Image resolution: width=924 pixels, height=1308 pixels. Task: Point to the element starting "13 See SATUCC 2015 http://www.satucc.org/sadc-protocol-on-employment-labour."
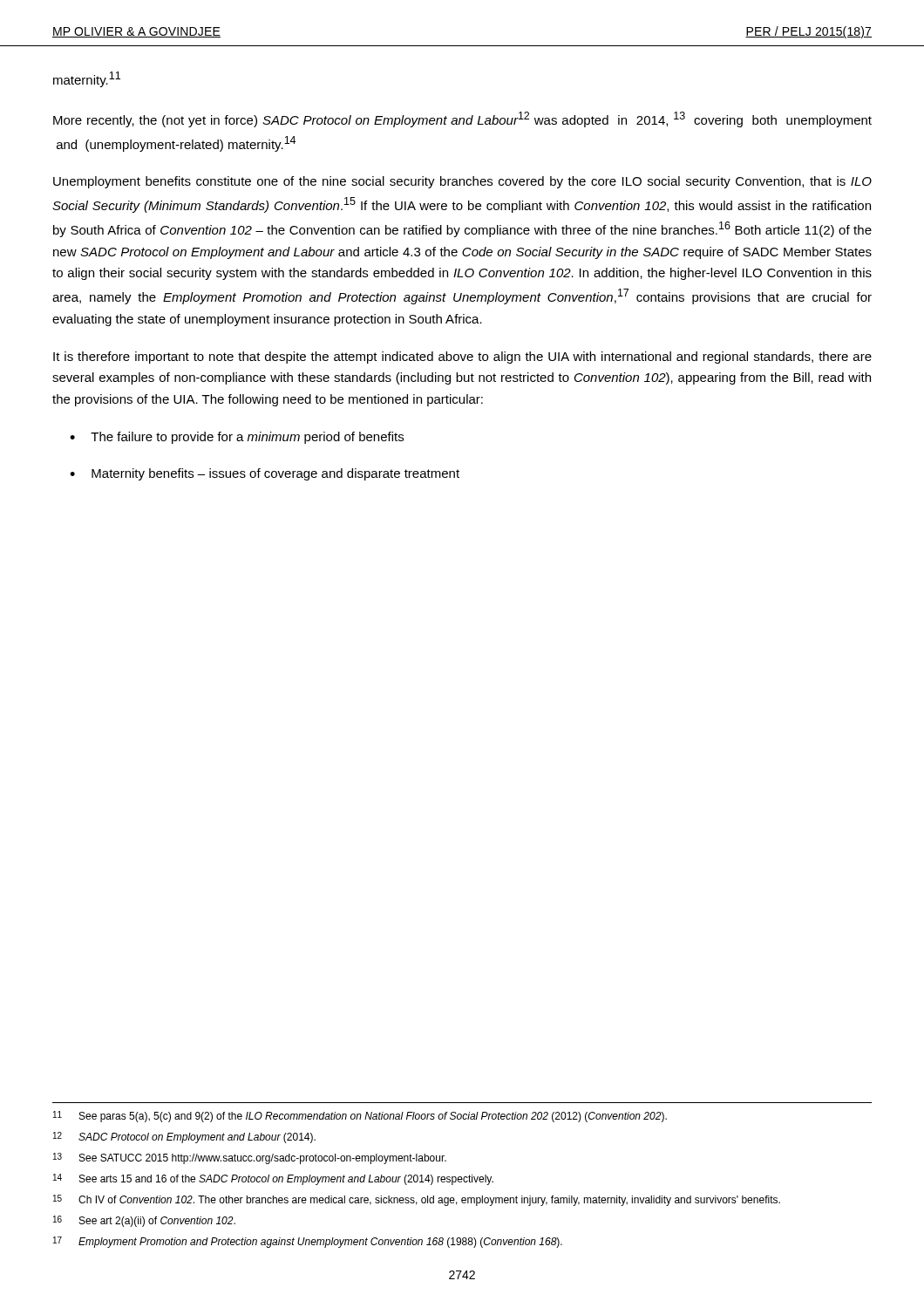click(x=250, y=1159)
